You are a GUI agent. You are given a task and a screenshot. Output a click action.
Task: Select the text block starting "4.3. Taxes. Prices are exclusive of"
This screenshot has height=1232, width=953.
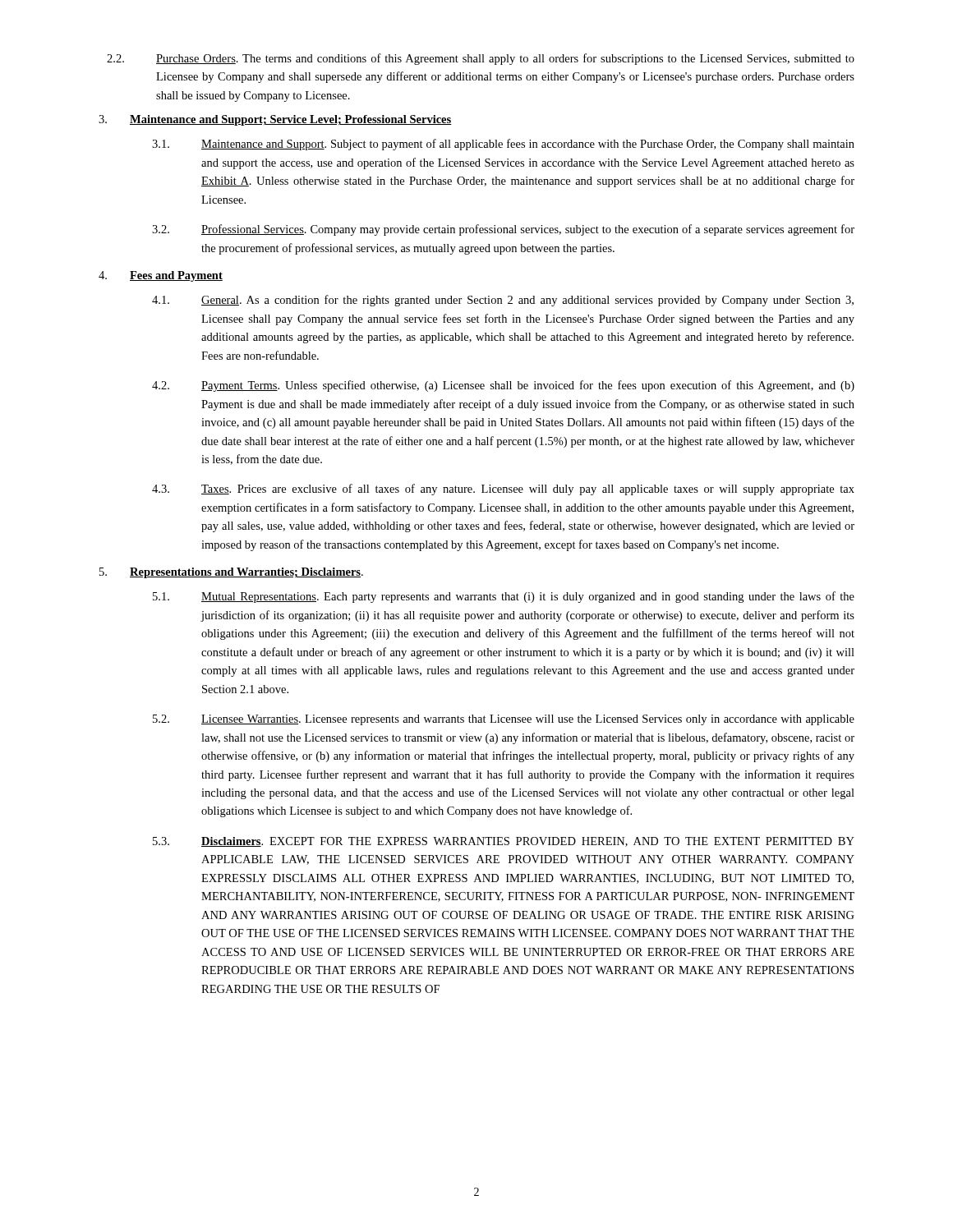tap(499, 517)
